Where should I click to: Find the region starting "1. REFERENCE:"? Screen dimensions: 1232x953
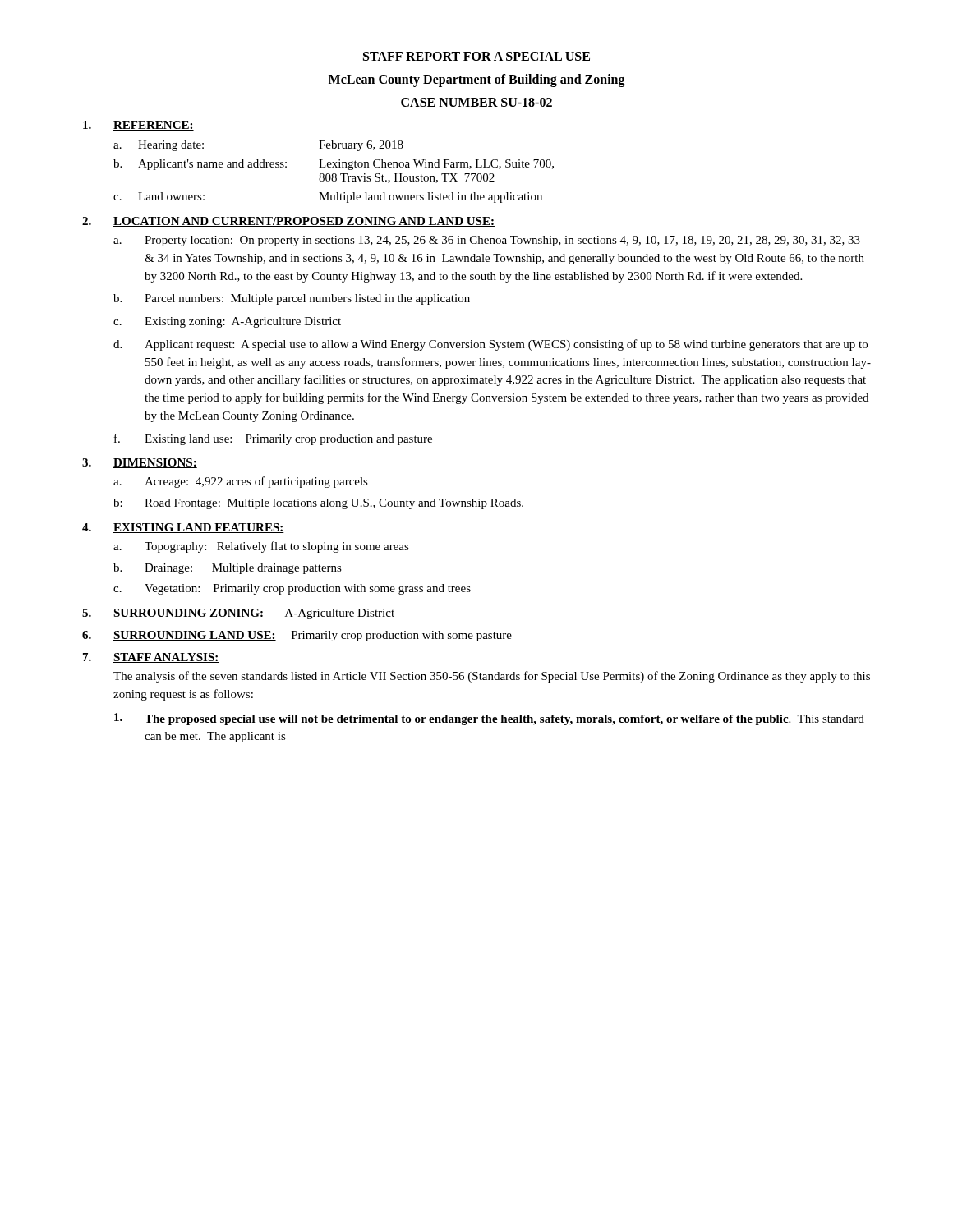138,126
